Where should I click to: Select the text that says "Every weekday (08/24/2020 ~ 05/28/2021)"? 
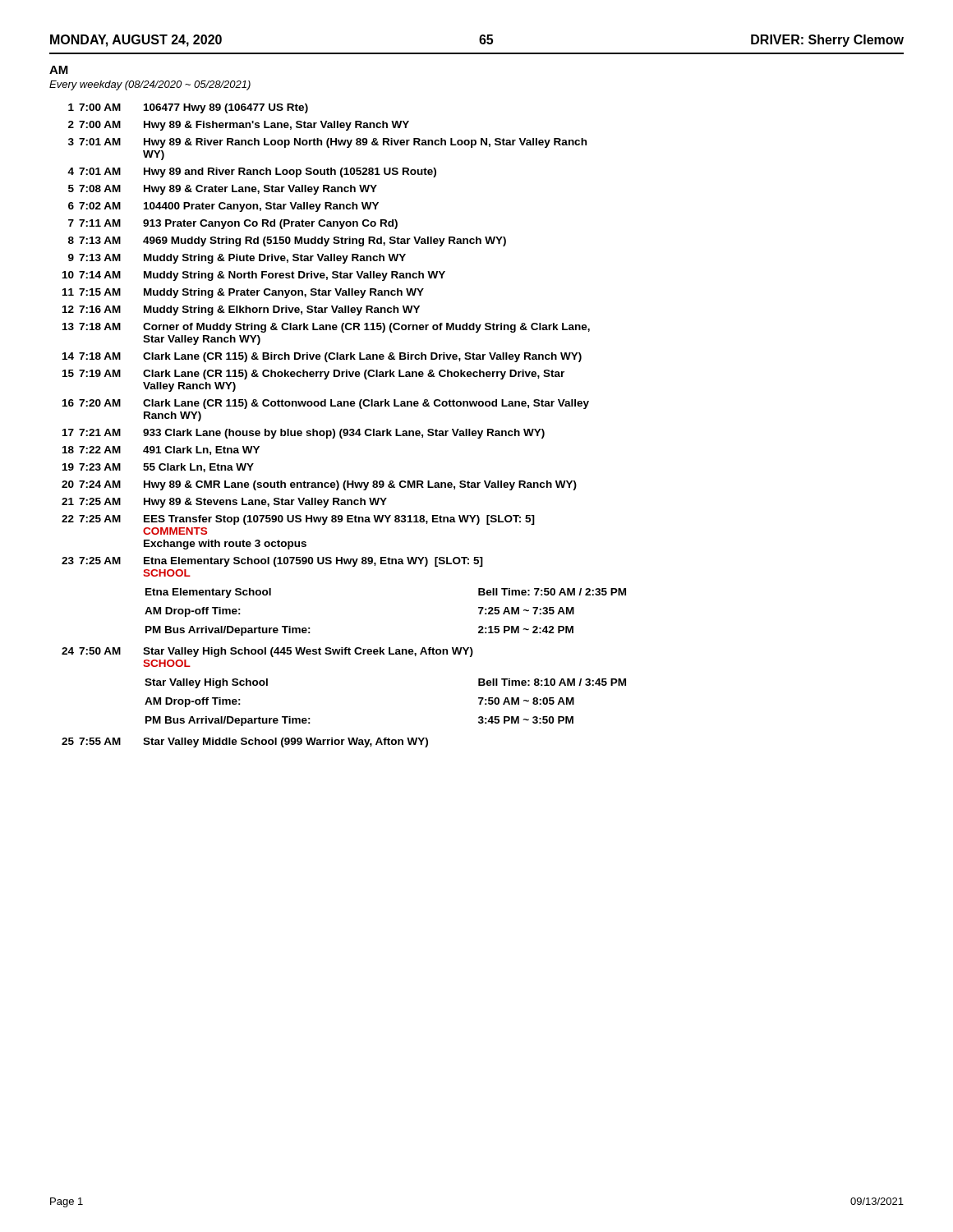[x=150, y=84]
